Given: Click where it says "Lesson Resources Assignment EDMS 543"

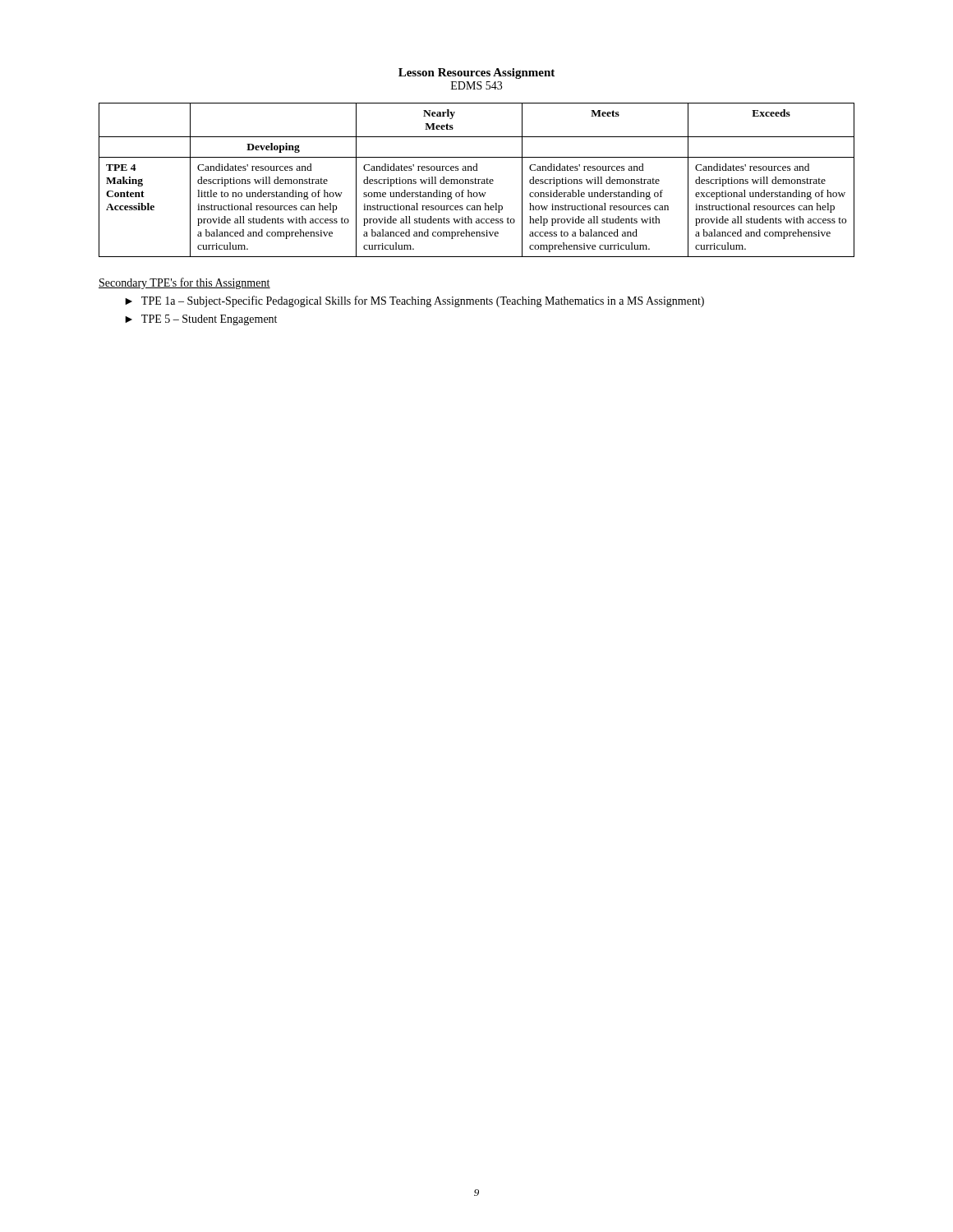Looking at the screenshot, I should pyautogui.click(x=476, y=79).
